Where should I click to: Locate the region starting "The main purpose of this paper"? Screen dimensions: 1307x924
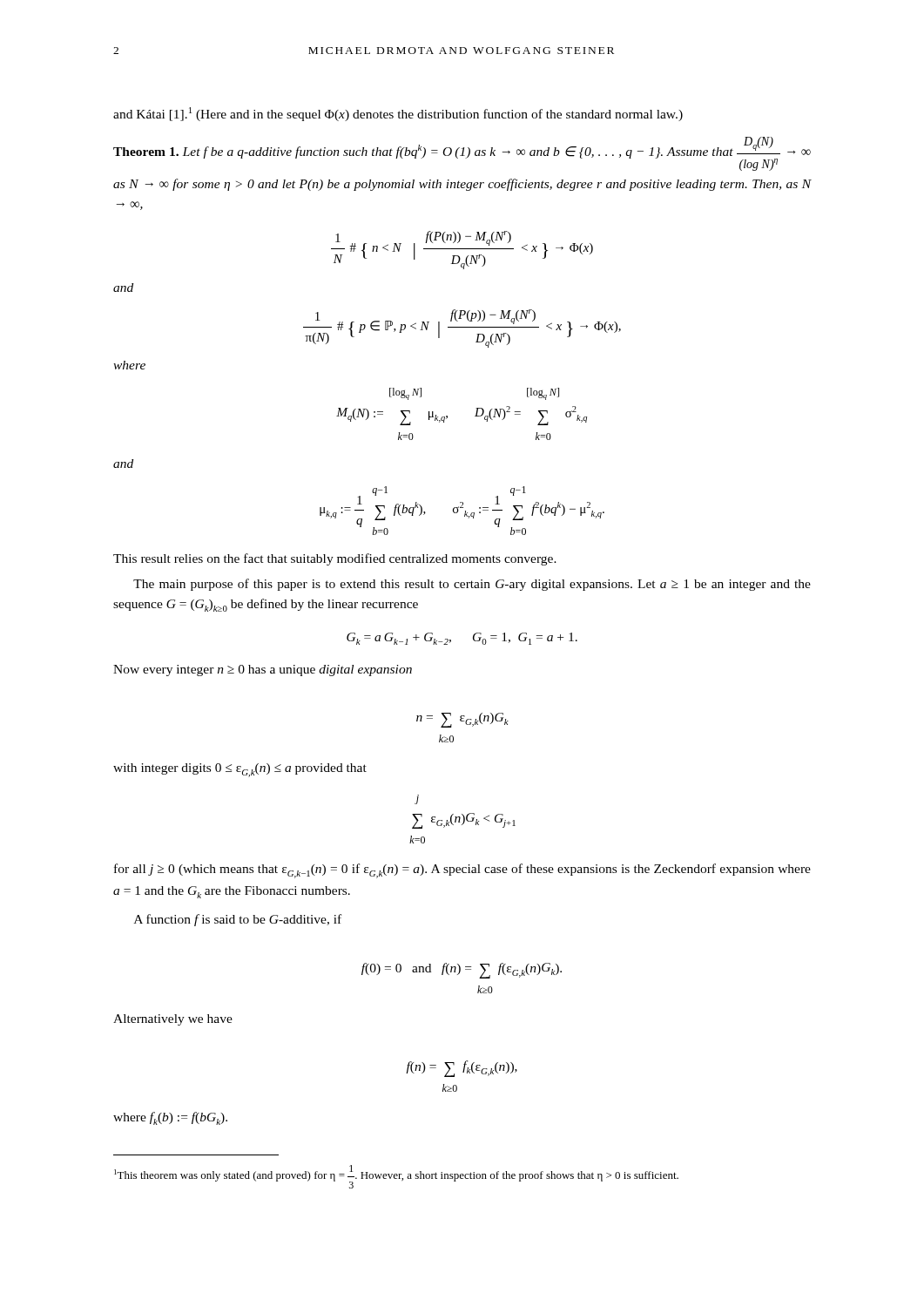462,595
